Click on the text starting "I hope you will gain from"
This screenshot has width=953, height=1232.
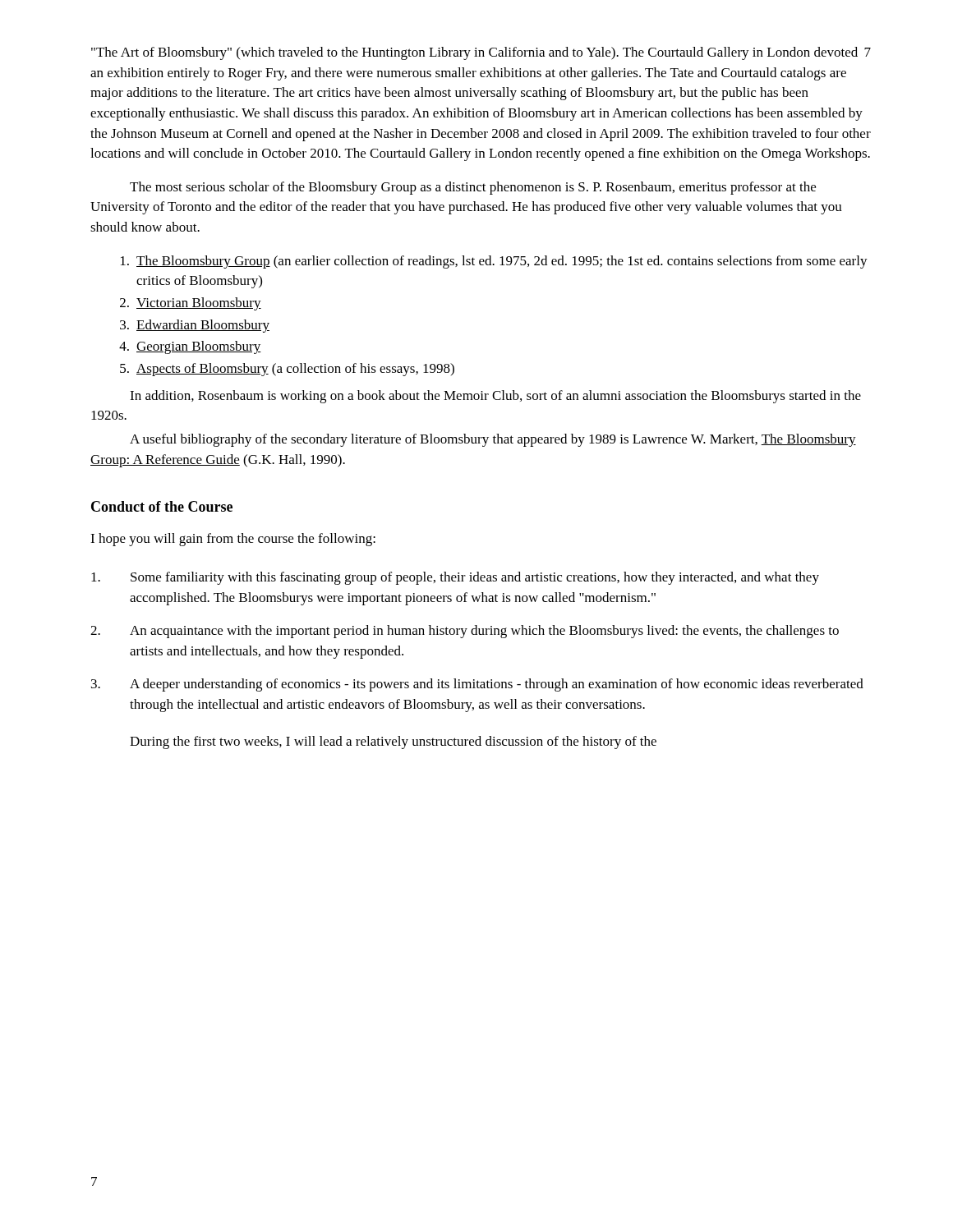(x=233, y=540)
